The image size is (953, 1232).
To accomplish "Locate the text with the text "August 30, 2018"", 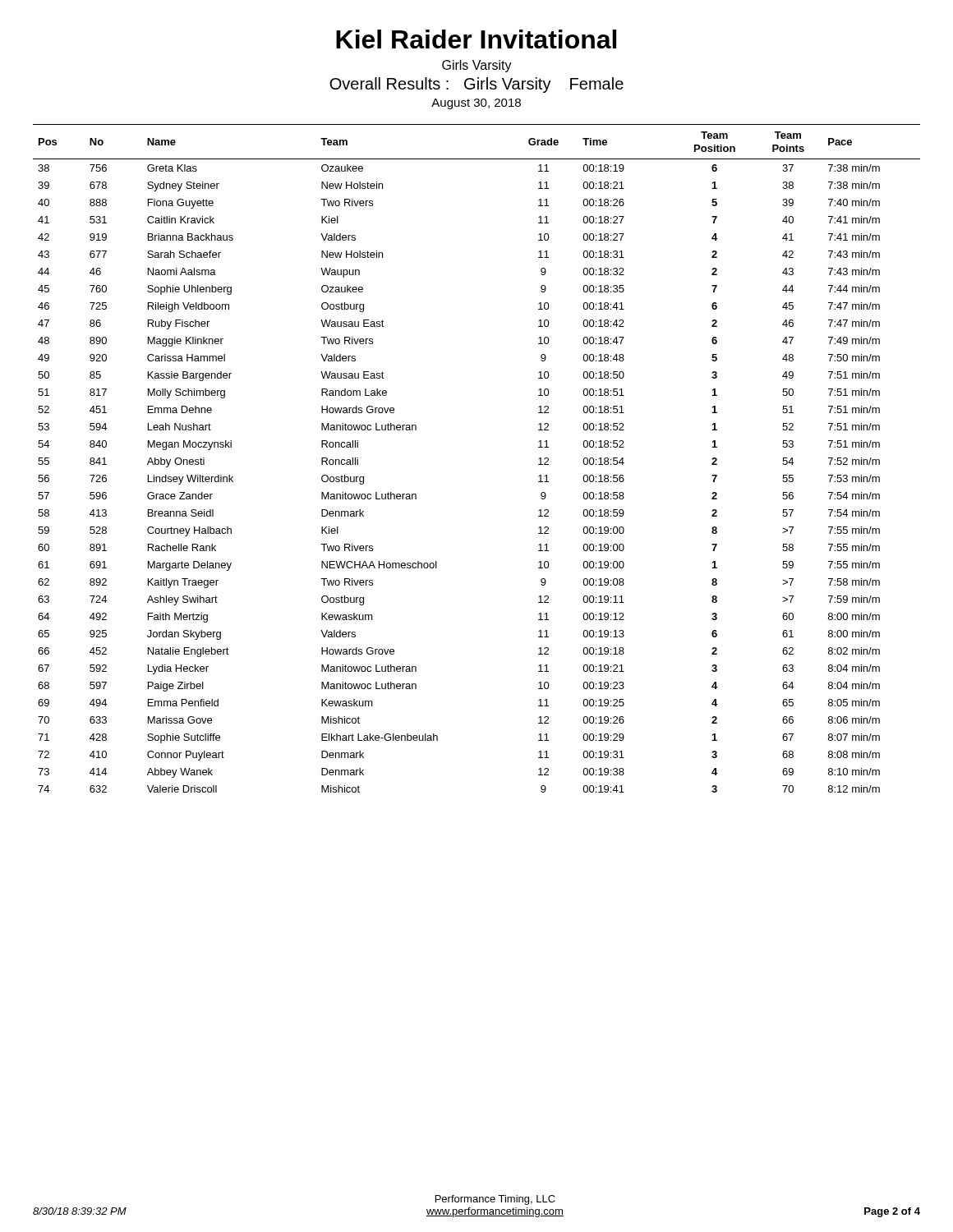I will (476, 102).
